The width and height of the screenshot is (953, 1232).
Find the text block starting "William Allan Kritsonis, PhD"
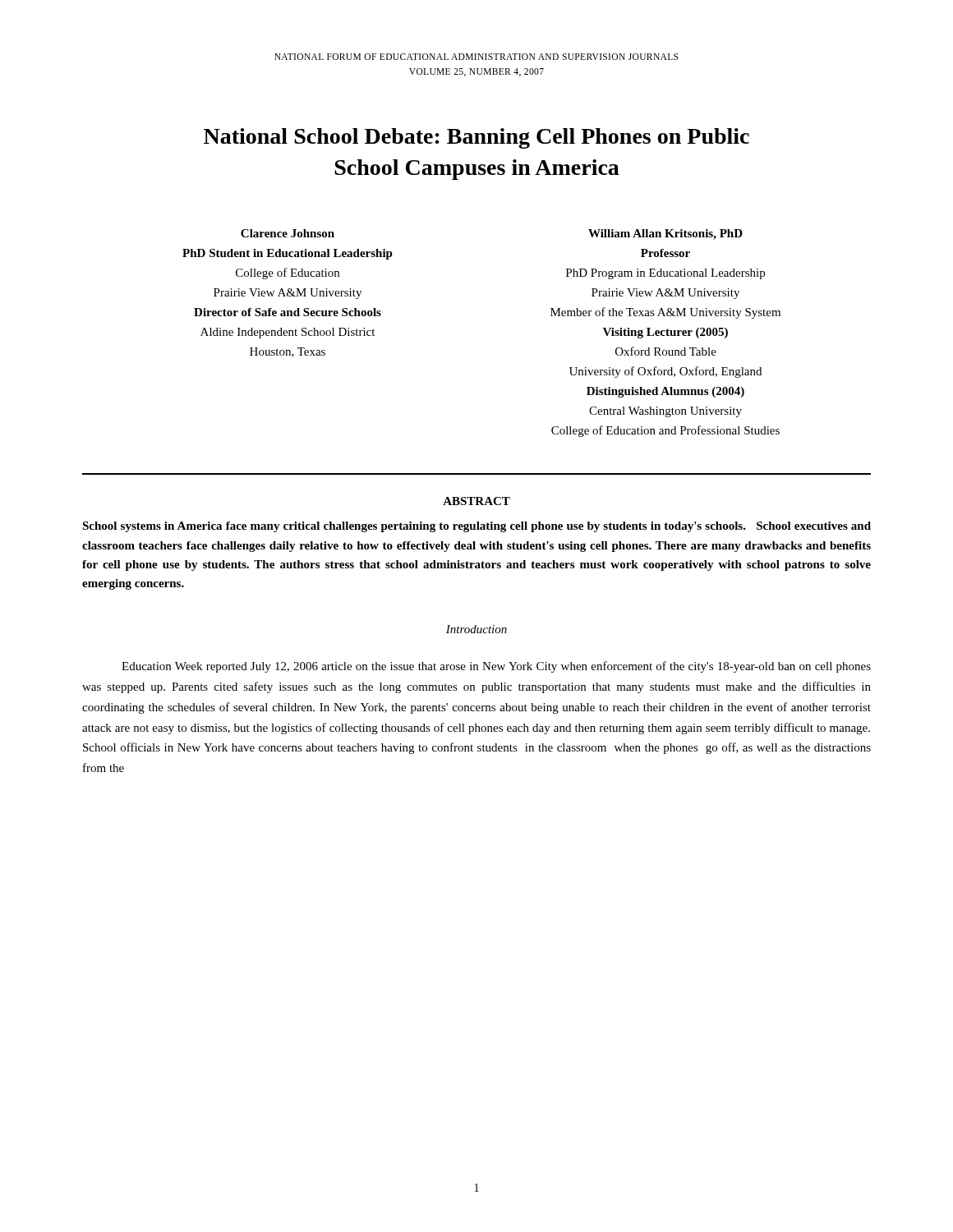click(x=665, y=332)
